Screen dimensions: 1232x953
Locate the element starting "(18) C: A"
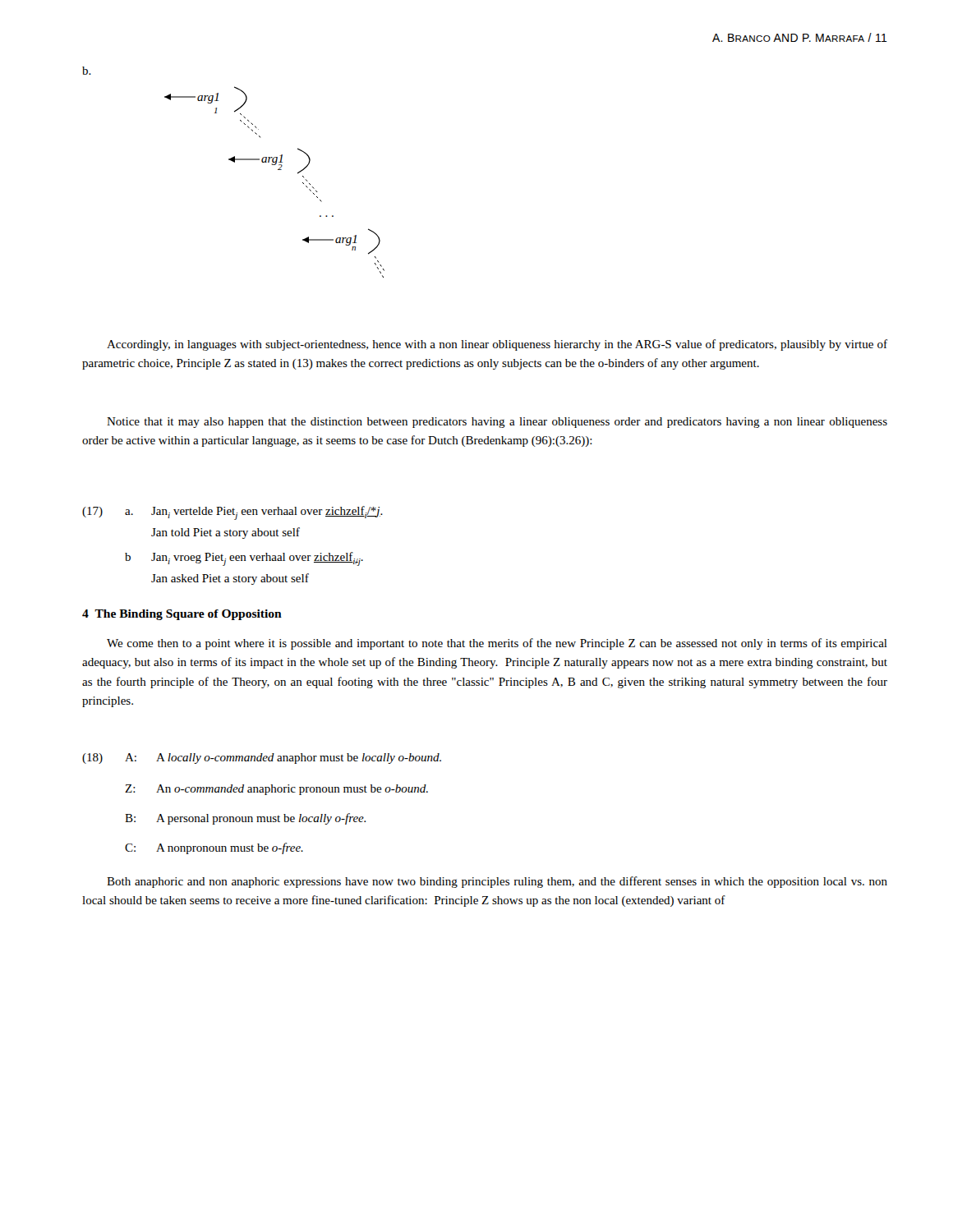(x=214, y=848)
